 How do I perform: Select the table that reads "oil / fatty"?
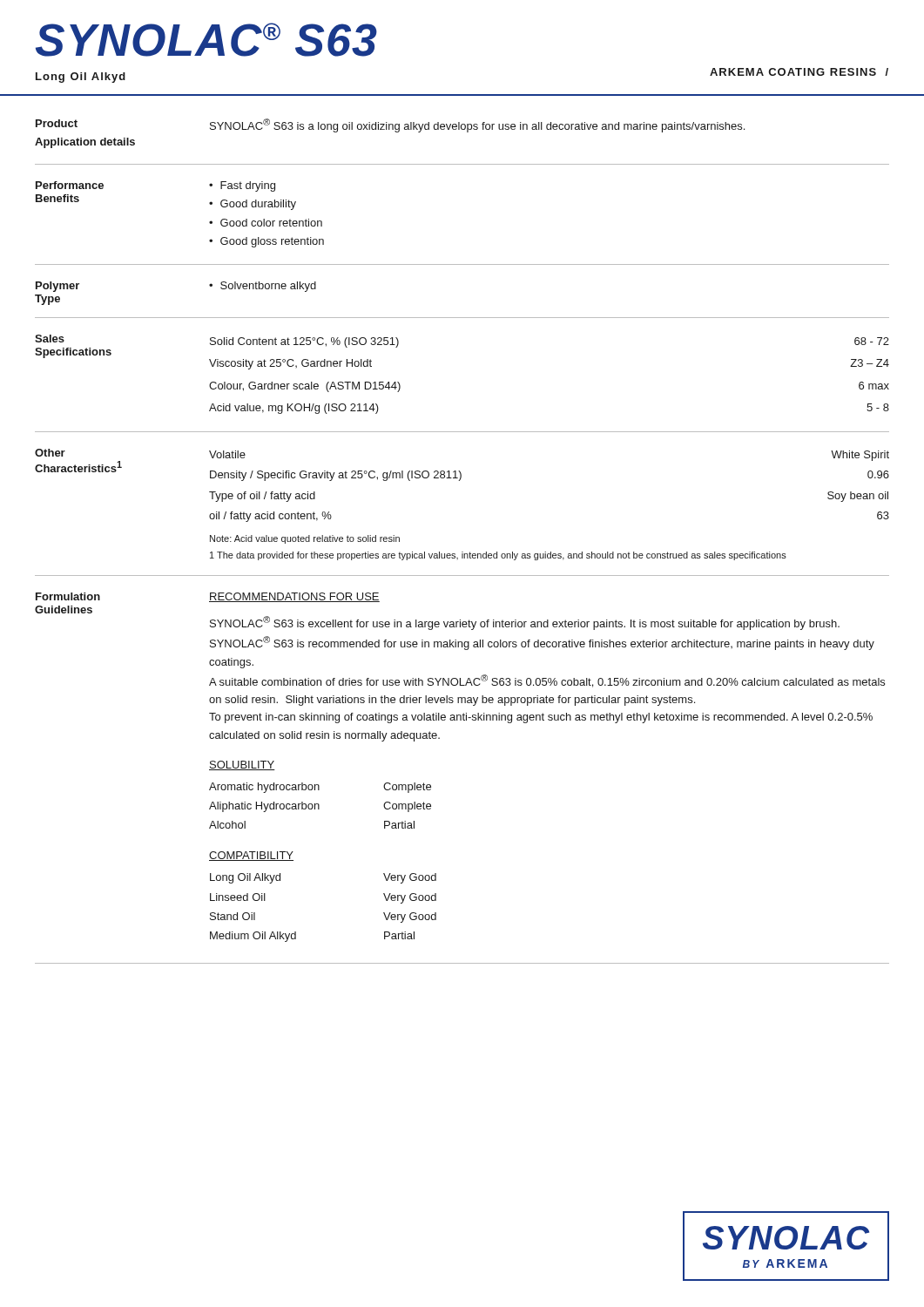pyautogui.click(x=549, y=485)
